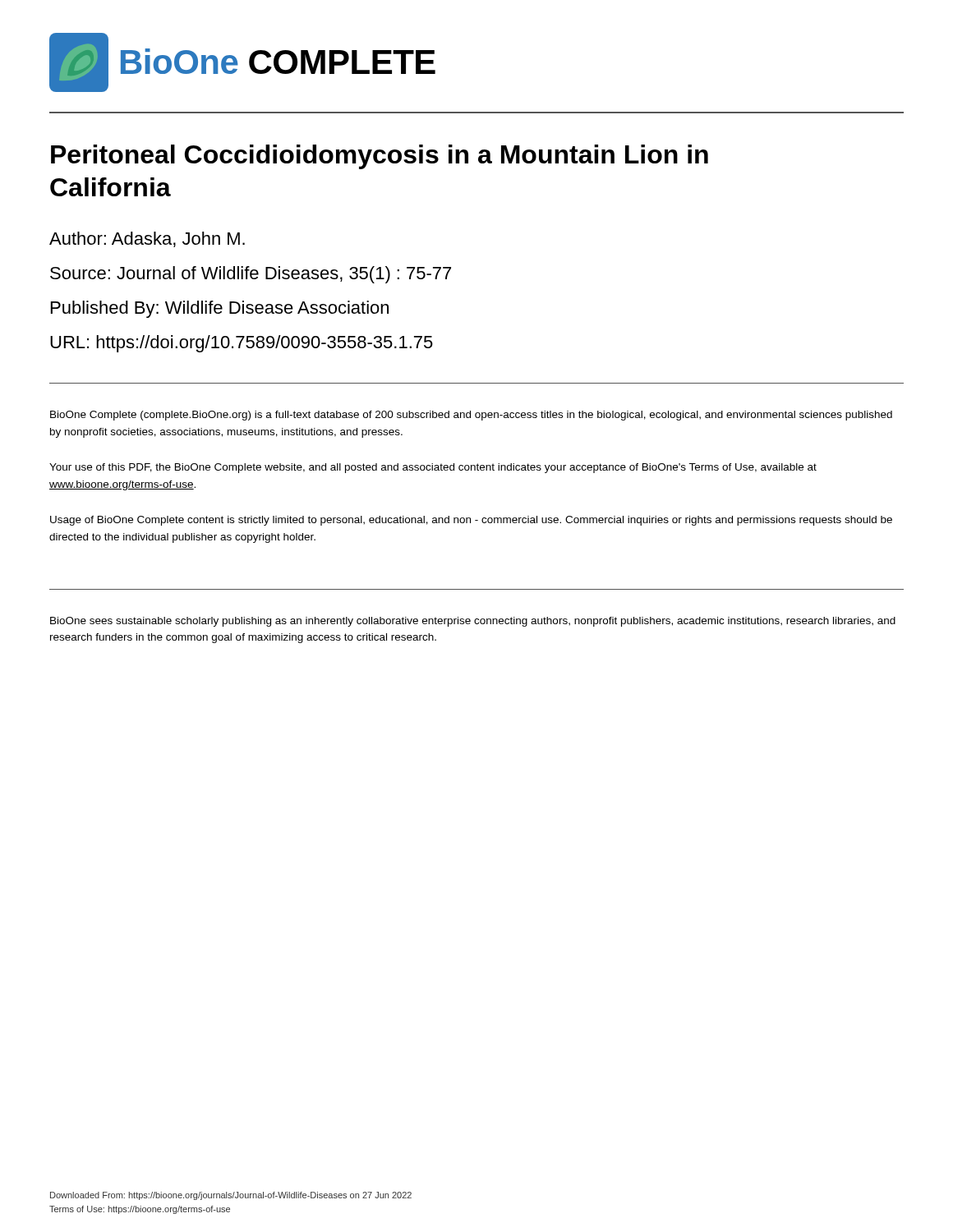Find the text that reads "Published By: Wildlife Disease Association"
The width and height of the screenshot is (953, 1232).
coord(220,308)
